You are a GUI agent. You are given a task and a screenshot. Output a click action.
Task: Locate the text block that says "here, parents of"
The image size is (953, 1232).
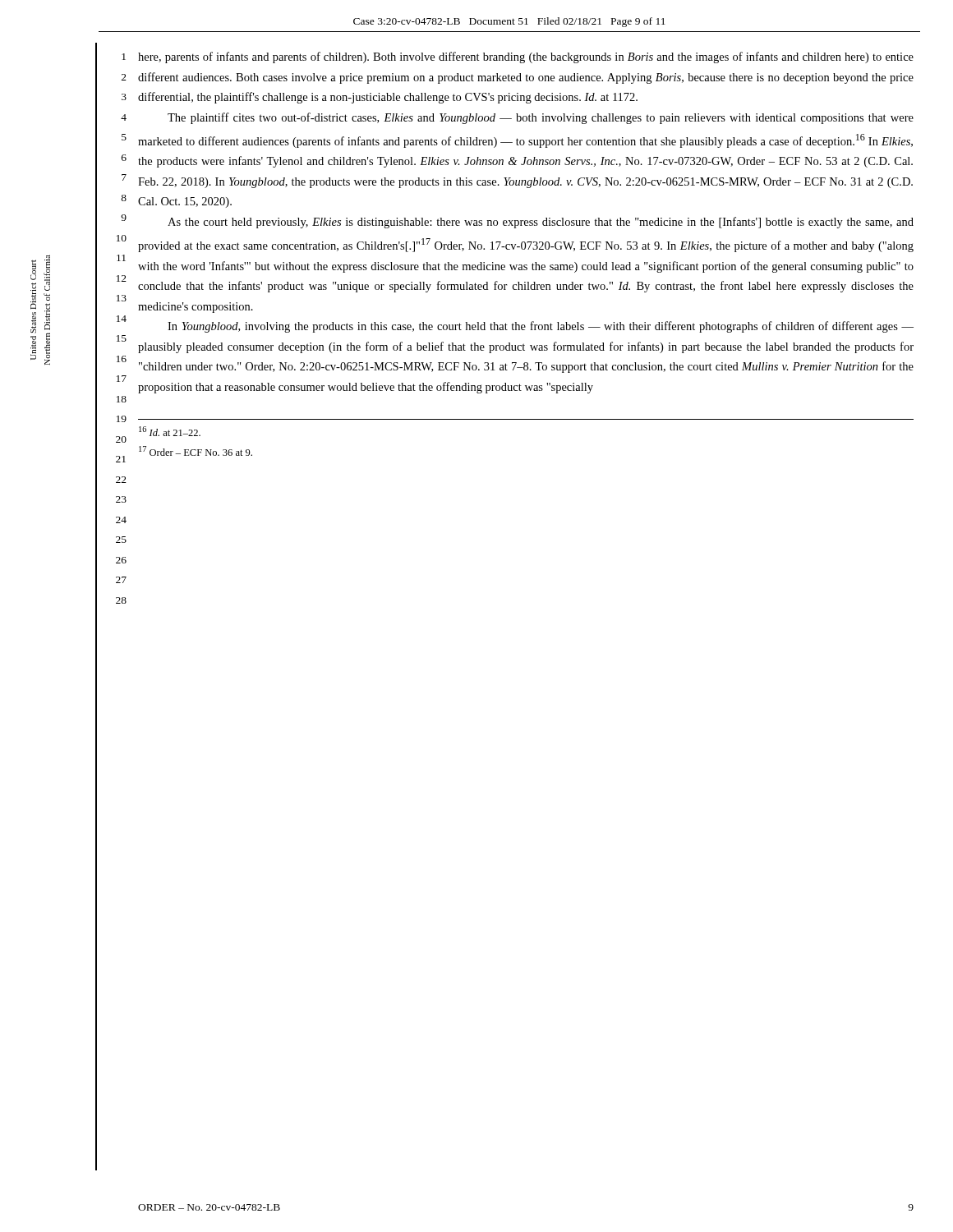[526, 77]
